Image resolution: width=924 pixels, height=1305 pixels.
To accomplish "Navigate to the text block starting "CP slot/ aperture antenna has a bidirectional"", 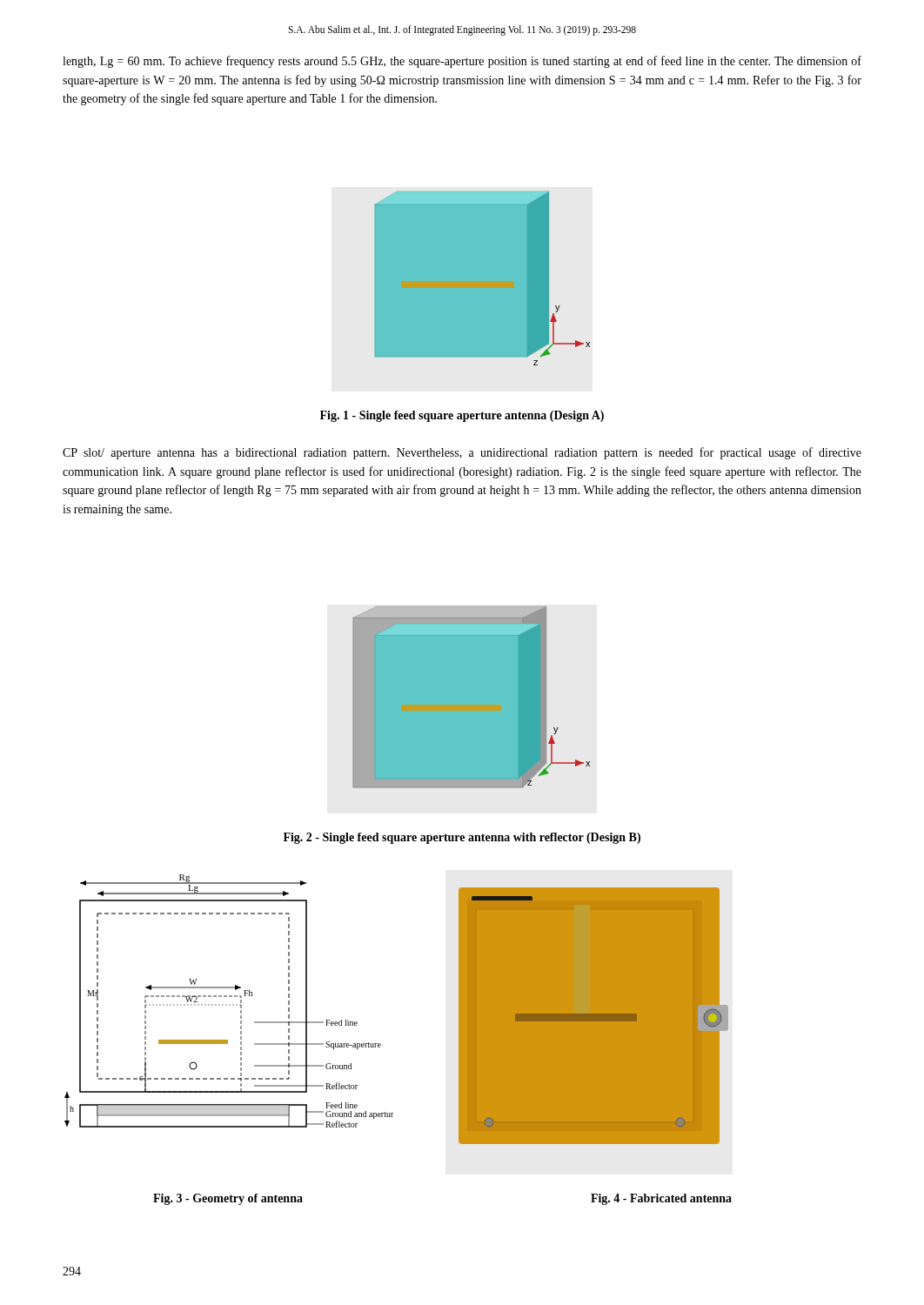I will tap(462, 481).
